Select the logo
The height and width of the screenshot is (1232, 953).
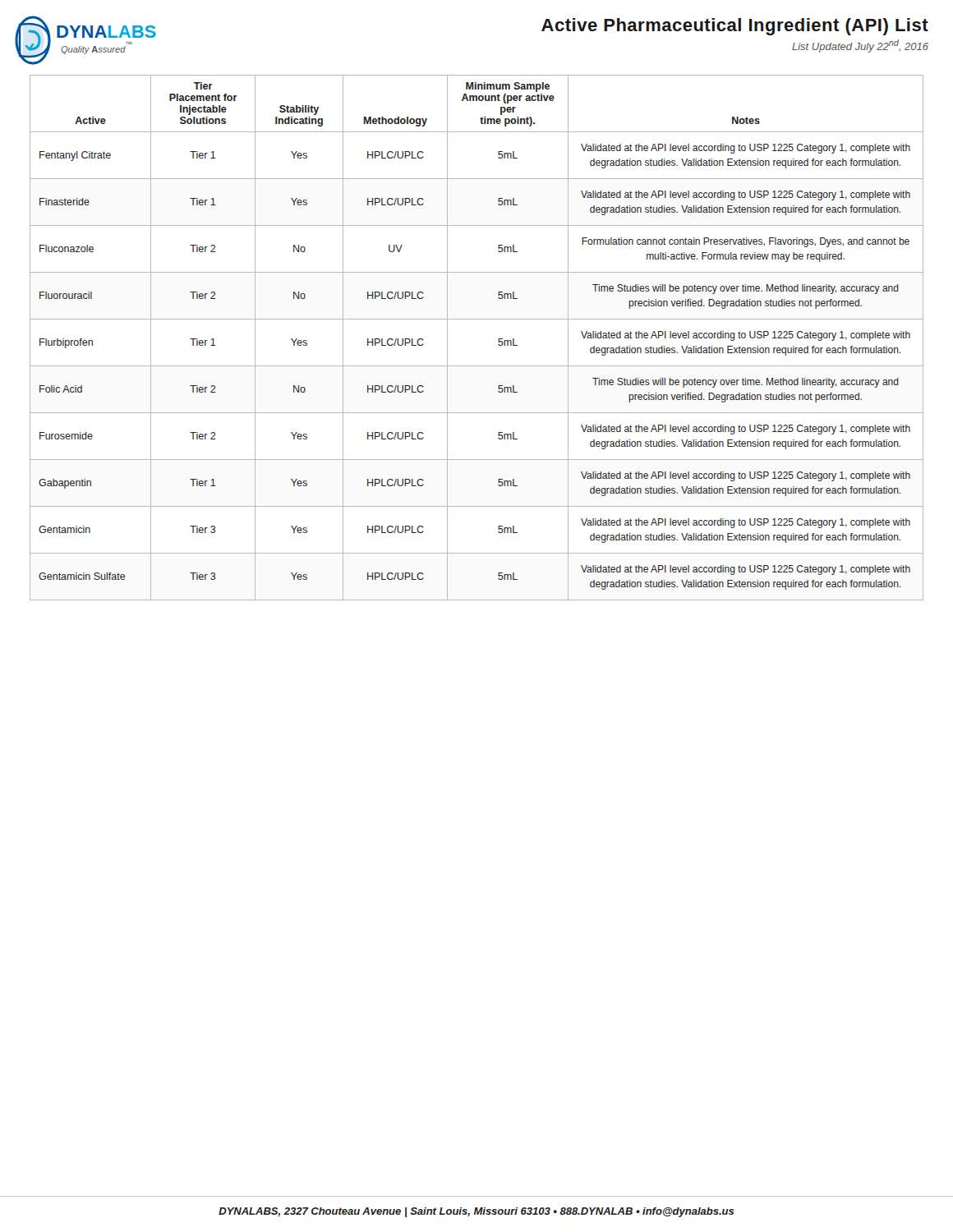[97, 41]
